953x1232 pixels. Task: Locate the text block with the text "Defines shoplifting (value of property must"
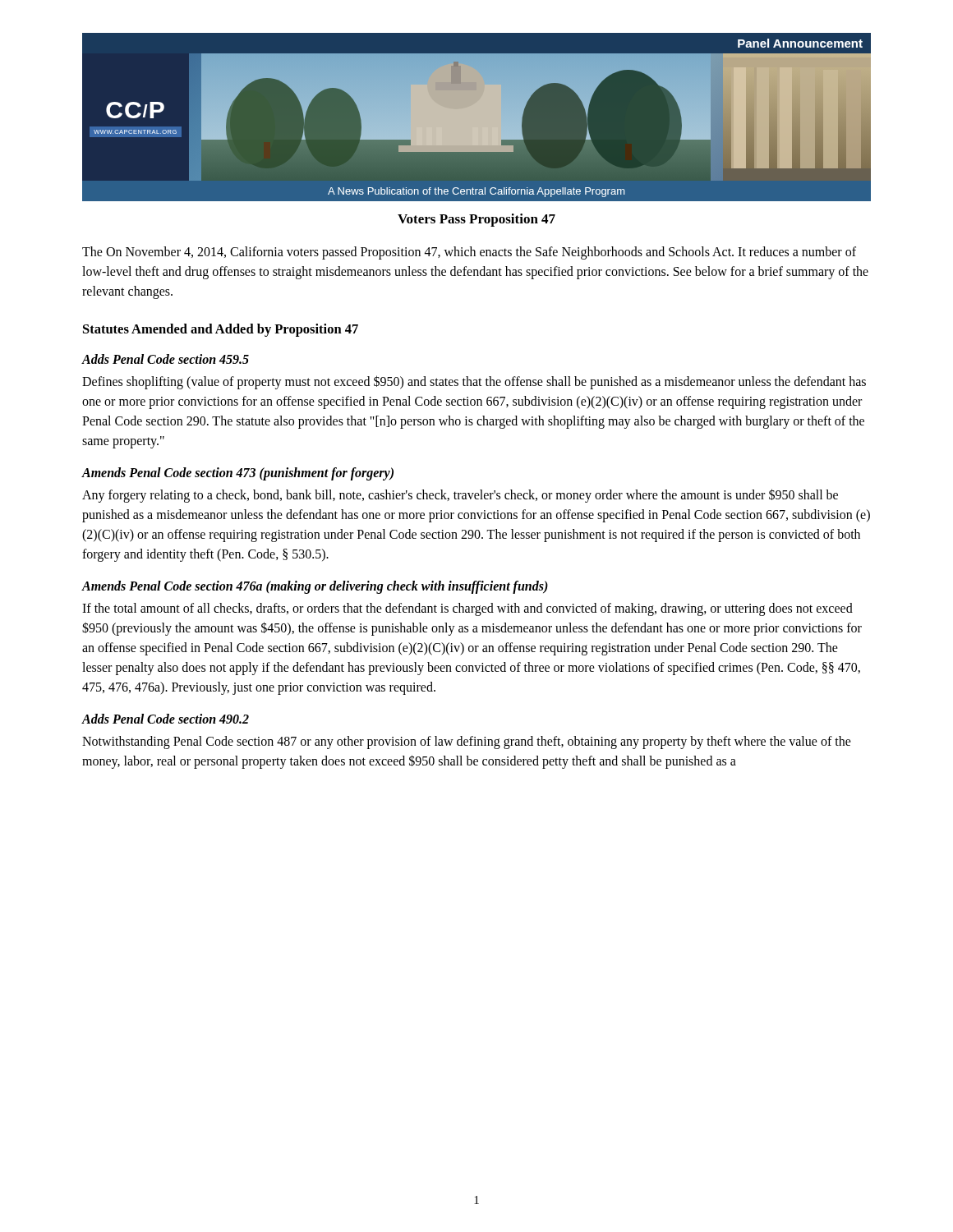474,411
